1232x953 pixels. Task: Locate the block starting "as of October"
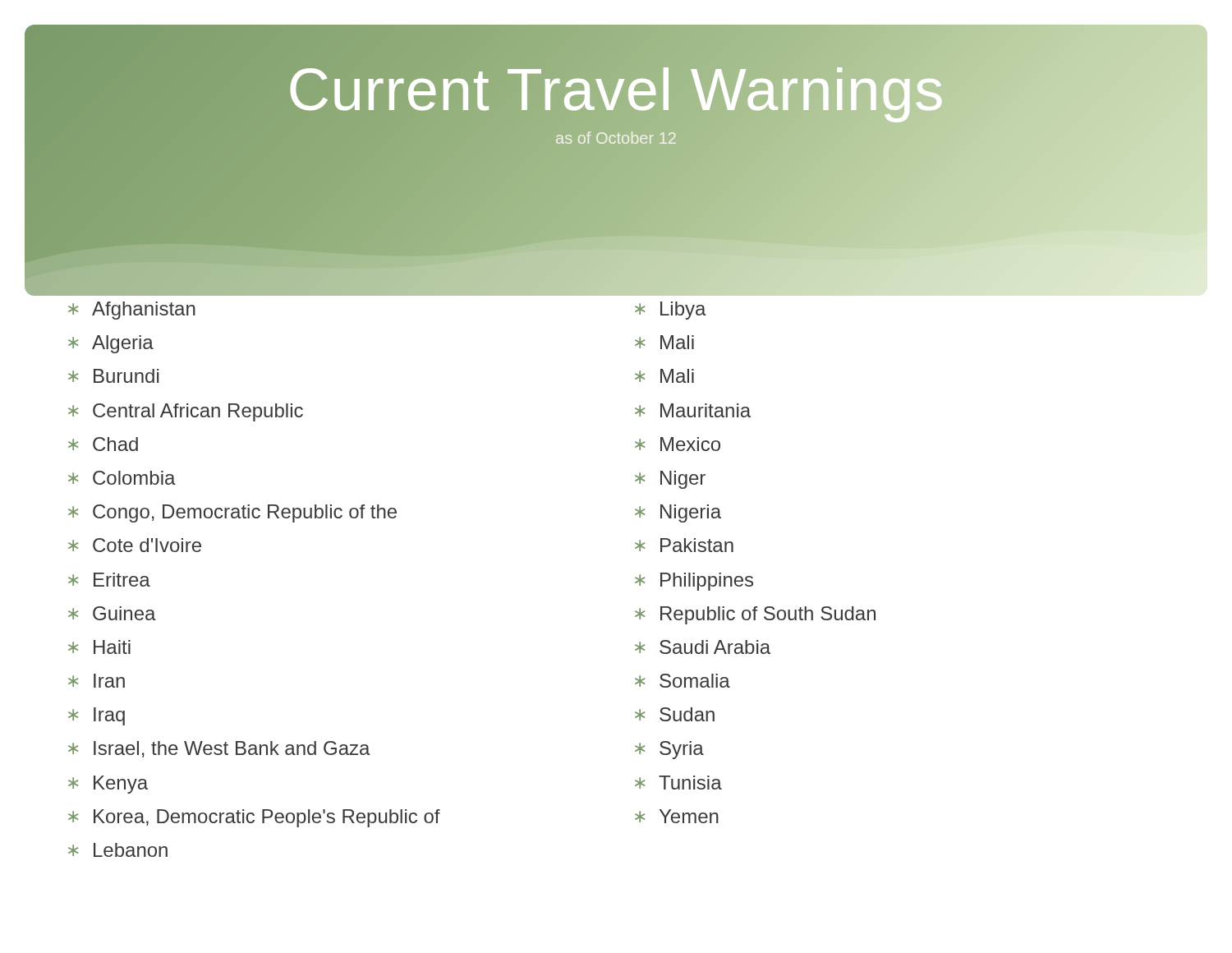[616, 138]
